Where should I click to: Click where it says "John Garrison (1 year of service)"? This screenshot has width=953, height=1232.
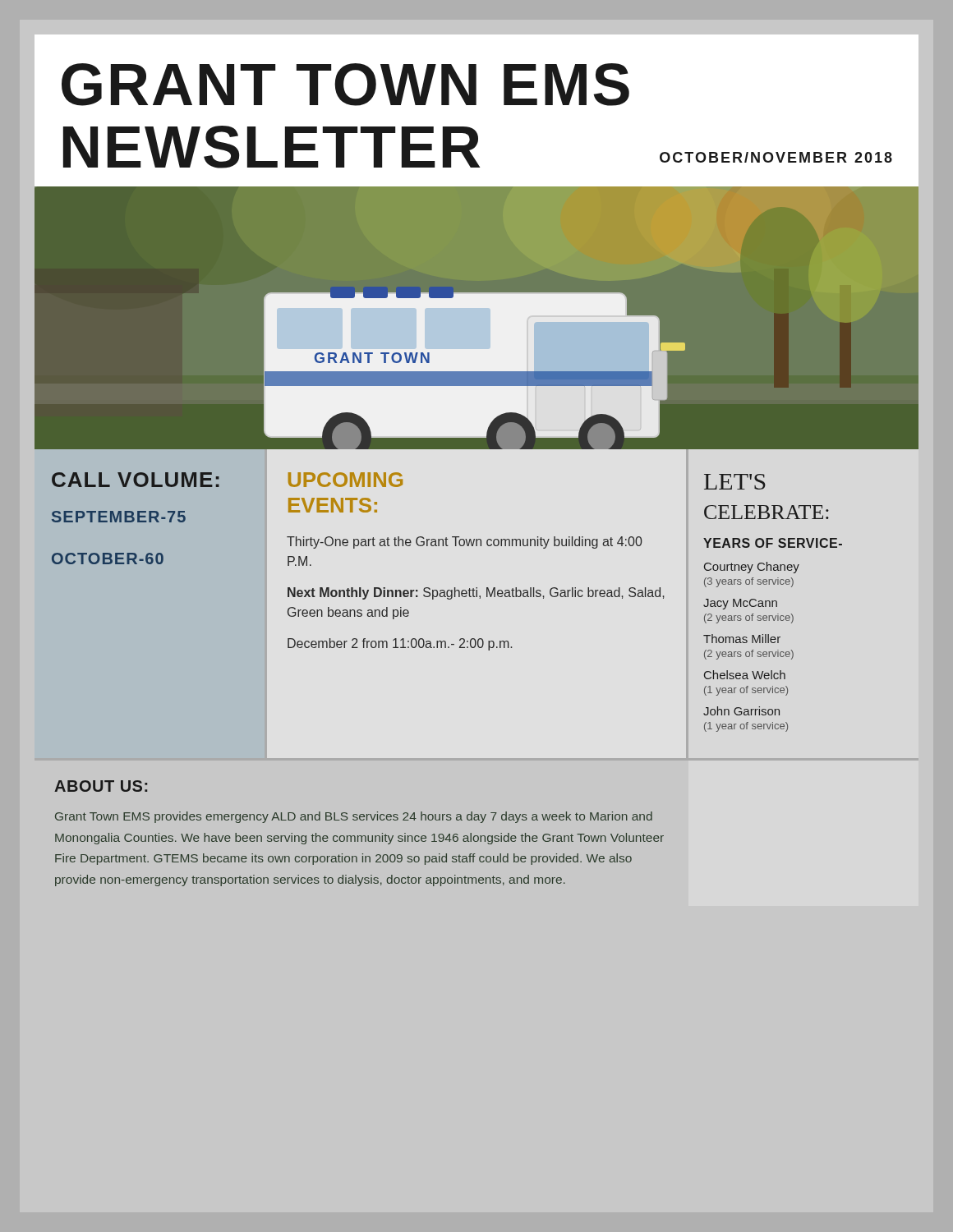pyautogui.click(x=741, y=711)
